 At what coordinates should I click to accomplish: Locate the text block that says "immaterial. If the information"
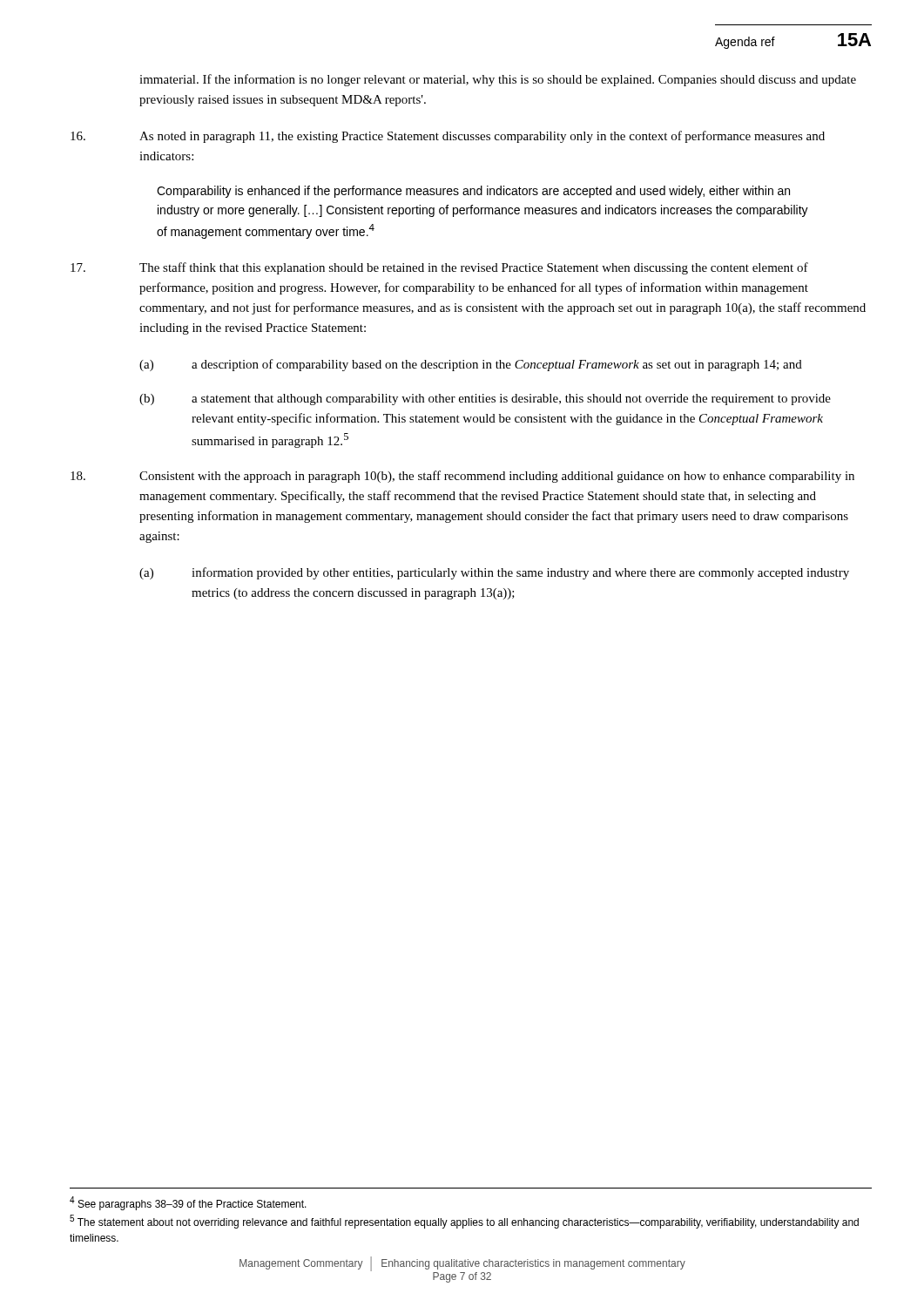point(498,89)
